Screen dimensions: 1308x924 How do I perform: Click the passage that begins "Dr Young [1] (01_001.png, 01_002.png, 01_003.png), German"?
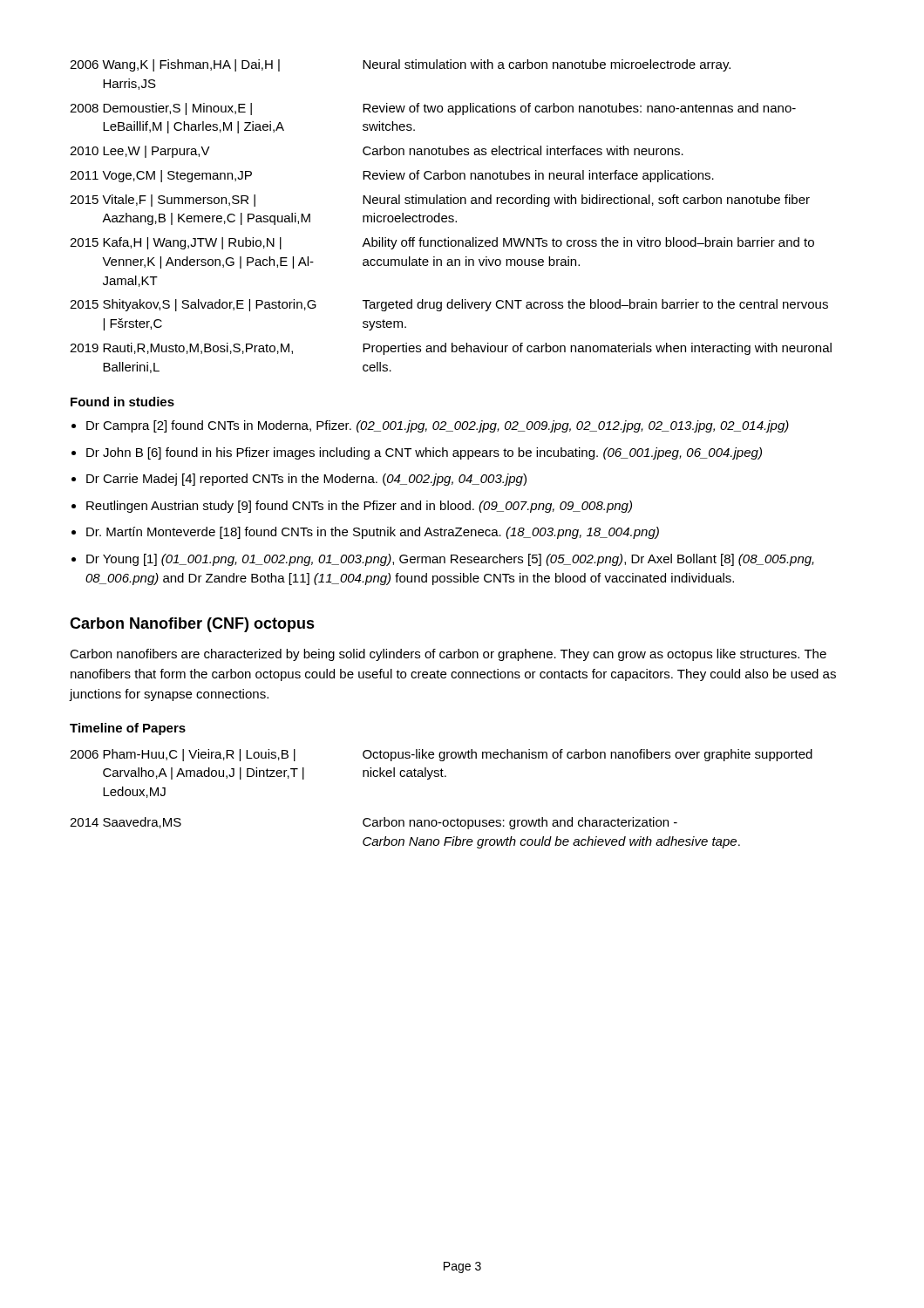450,568
